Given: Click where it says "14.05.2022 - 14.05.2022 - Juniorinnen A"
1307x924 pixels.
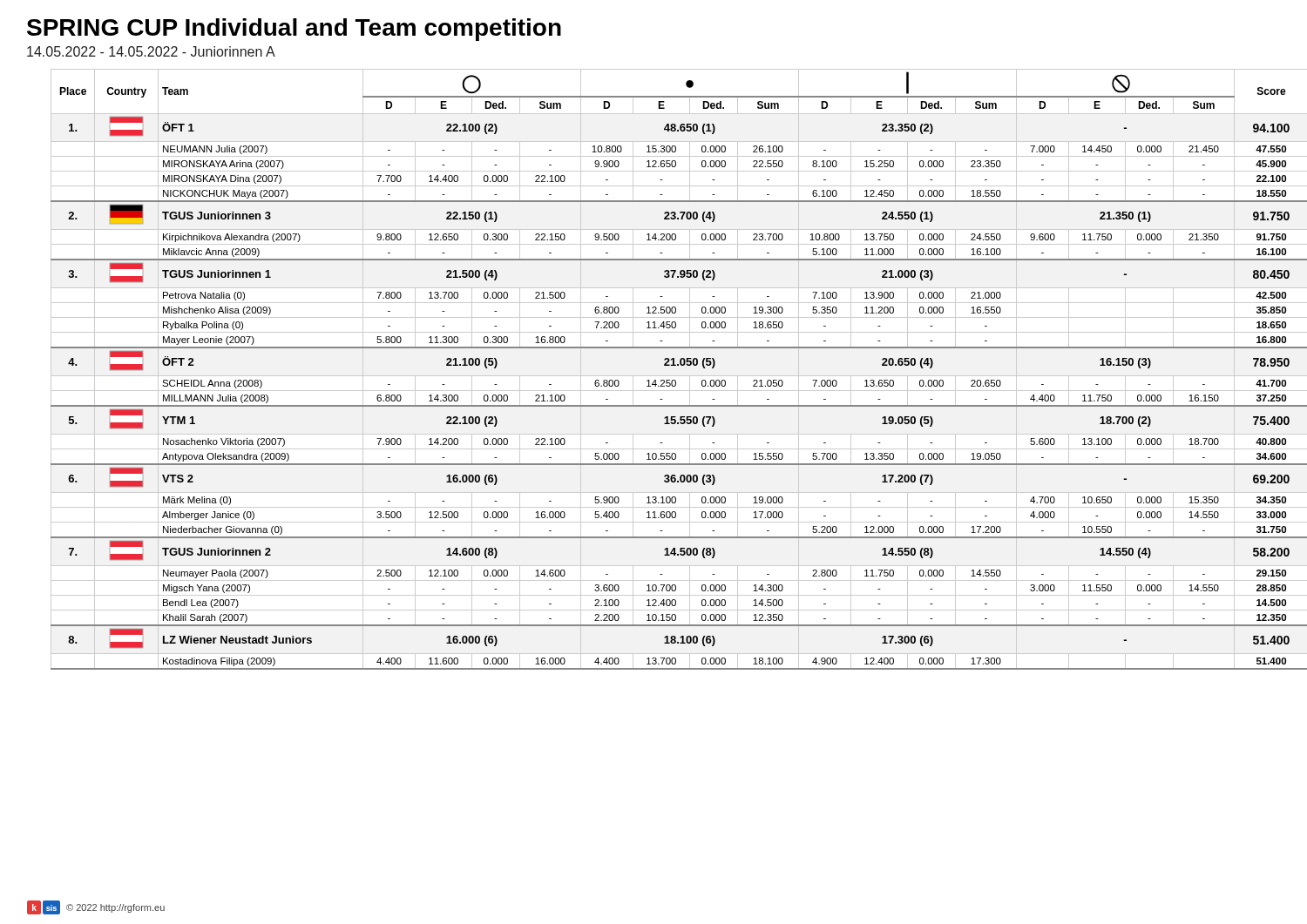Looking at the screenshot, I should [151, 52].
